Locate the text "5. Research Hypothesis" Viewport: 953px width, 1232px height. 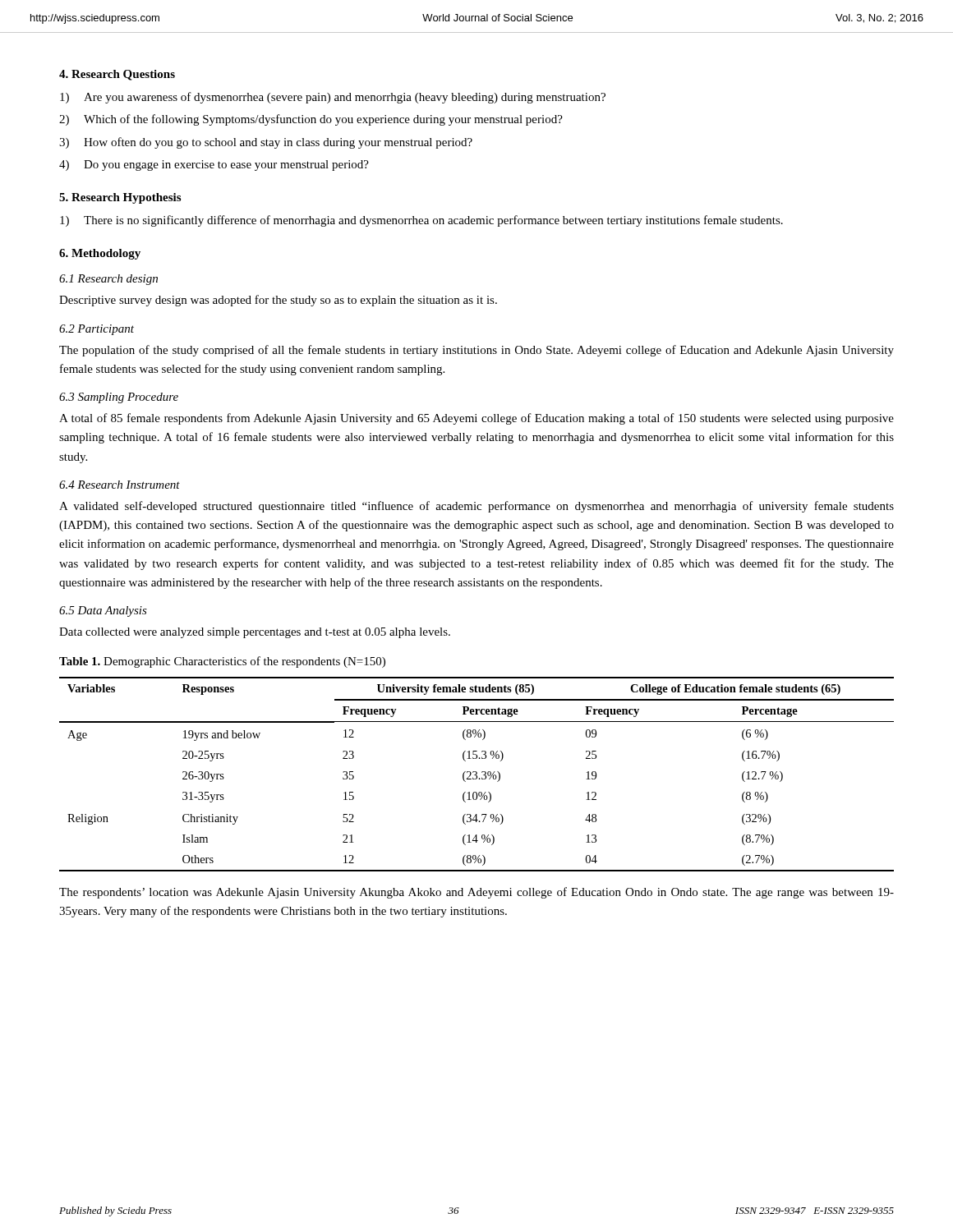coord(120,197)
